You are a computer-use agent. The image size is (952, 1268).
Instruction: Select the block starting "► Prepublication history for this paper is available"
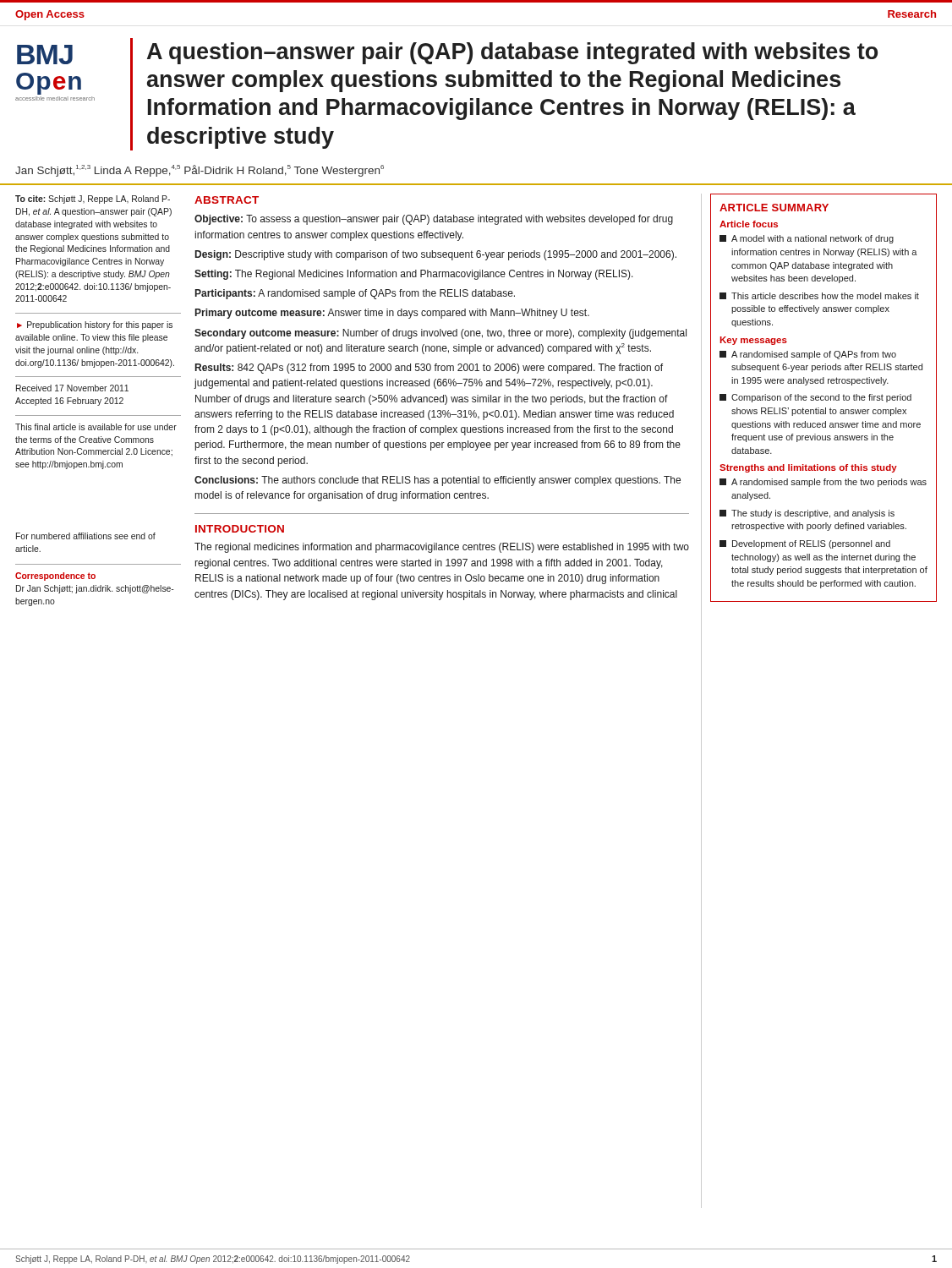click(x=95, y=344)
